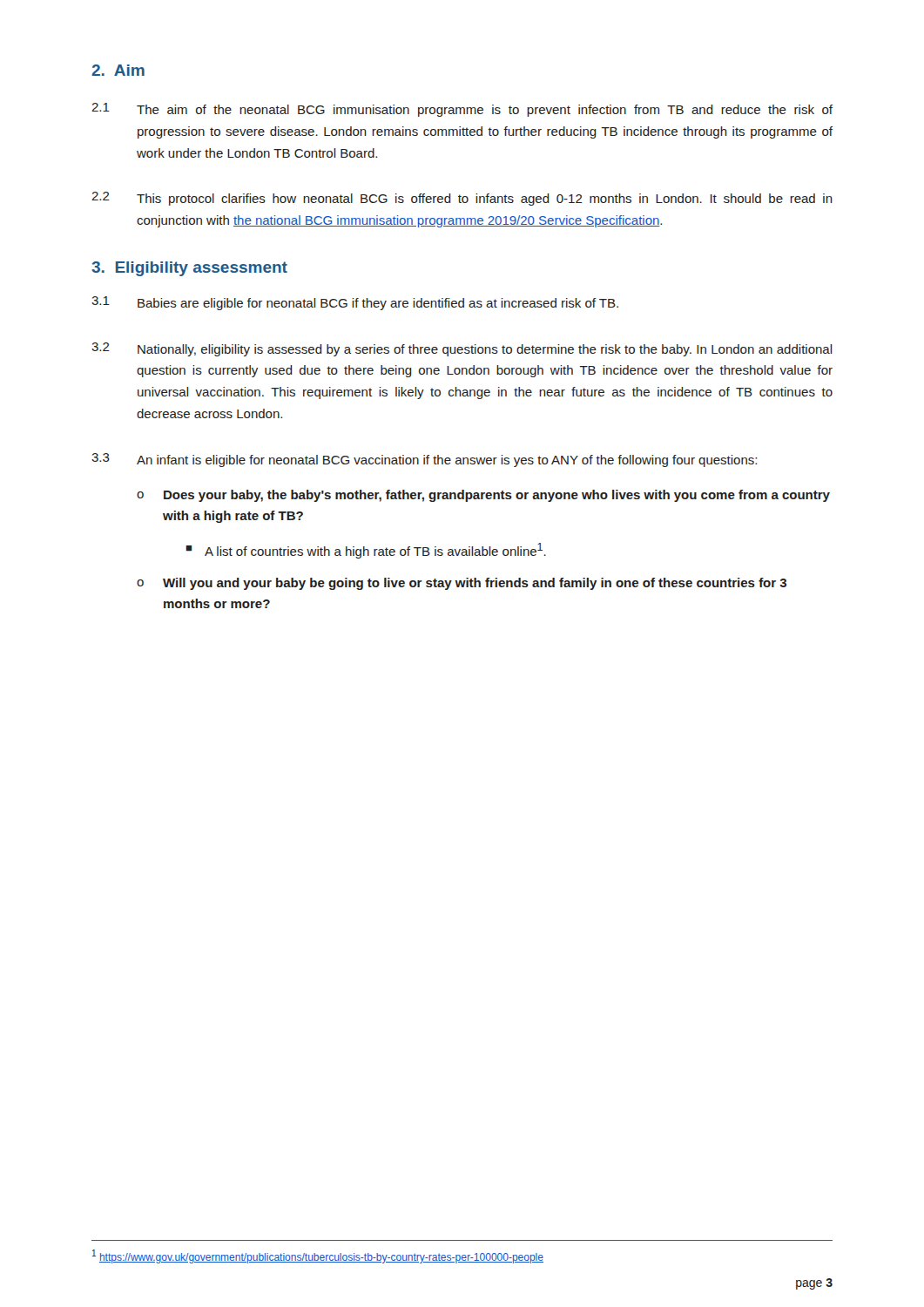Point to the block beginning "o Does your baby, the"

(x=485, y=506)
